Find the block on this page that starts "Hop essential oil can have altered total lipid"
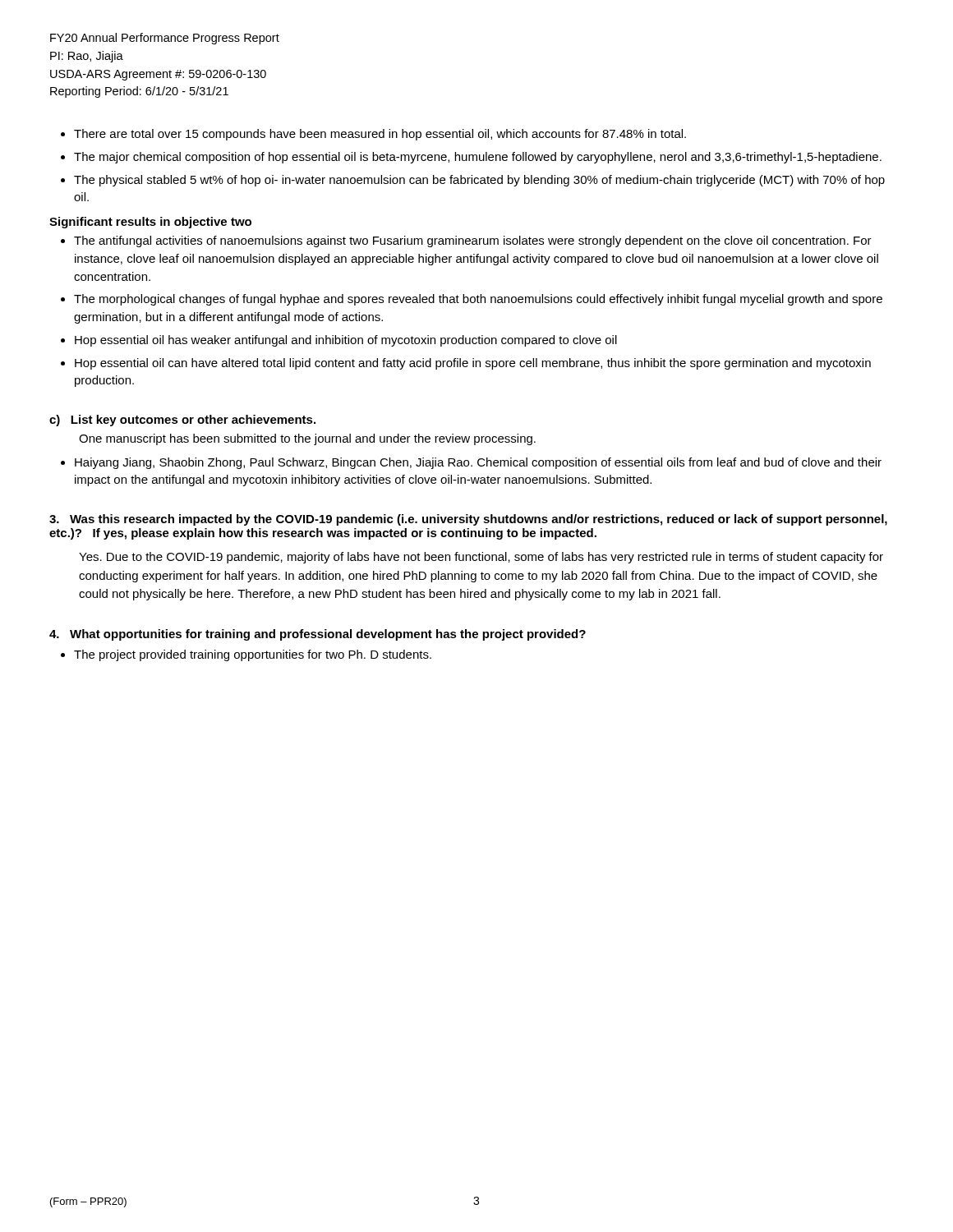Screen dimensions: 1232x953 click(473, 371)
